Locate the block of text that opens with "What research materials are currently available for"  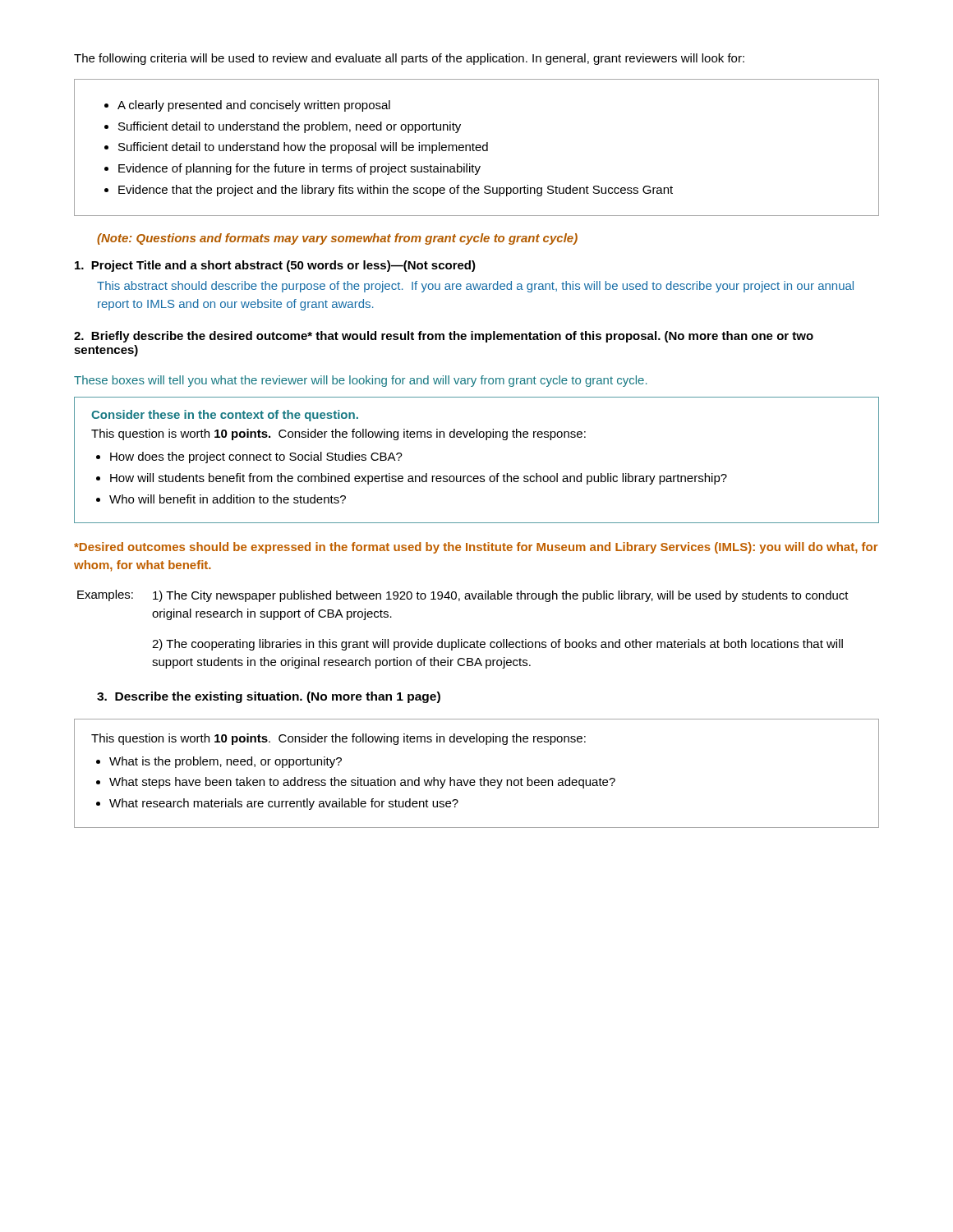[284, 803]
